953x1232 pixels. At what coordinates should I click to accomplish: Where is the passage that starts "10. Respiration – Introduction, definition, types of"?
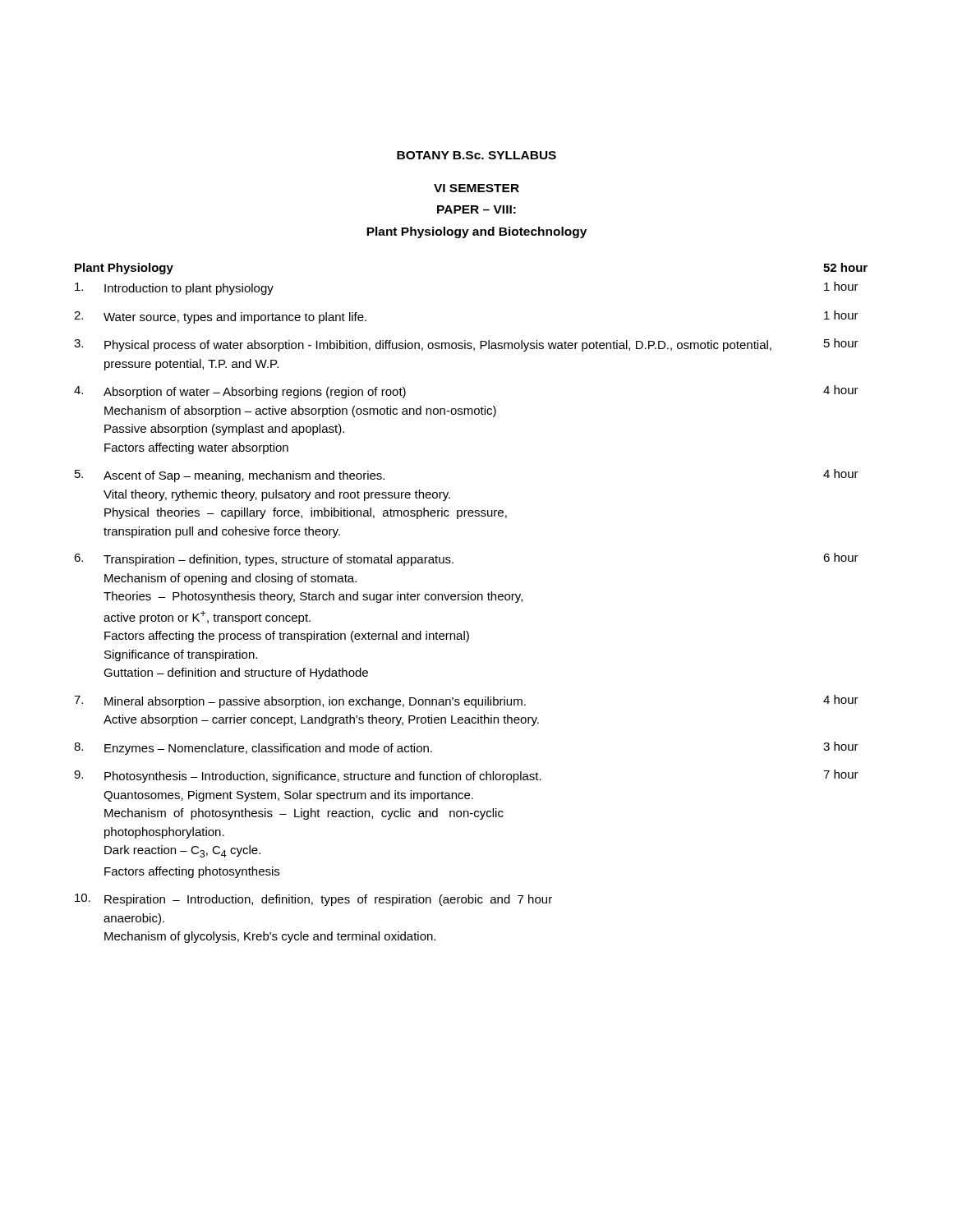pos(313,900)
